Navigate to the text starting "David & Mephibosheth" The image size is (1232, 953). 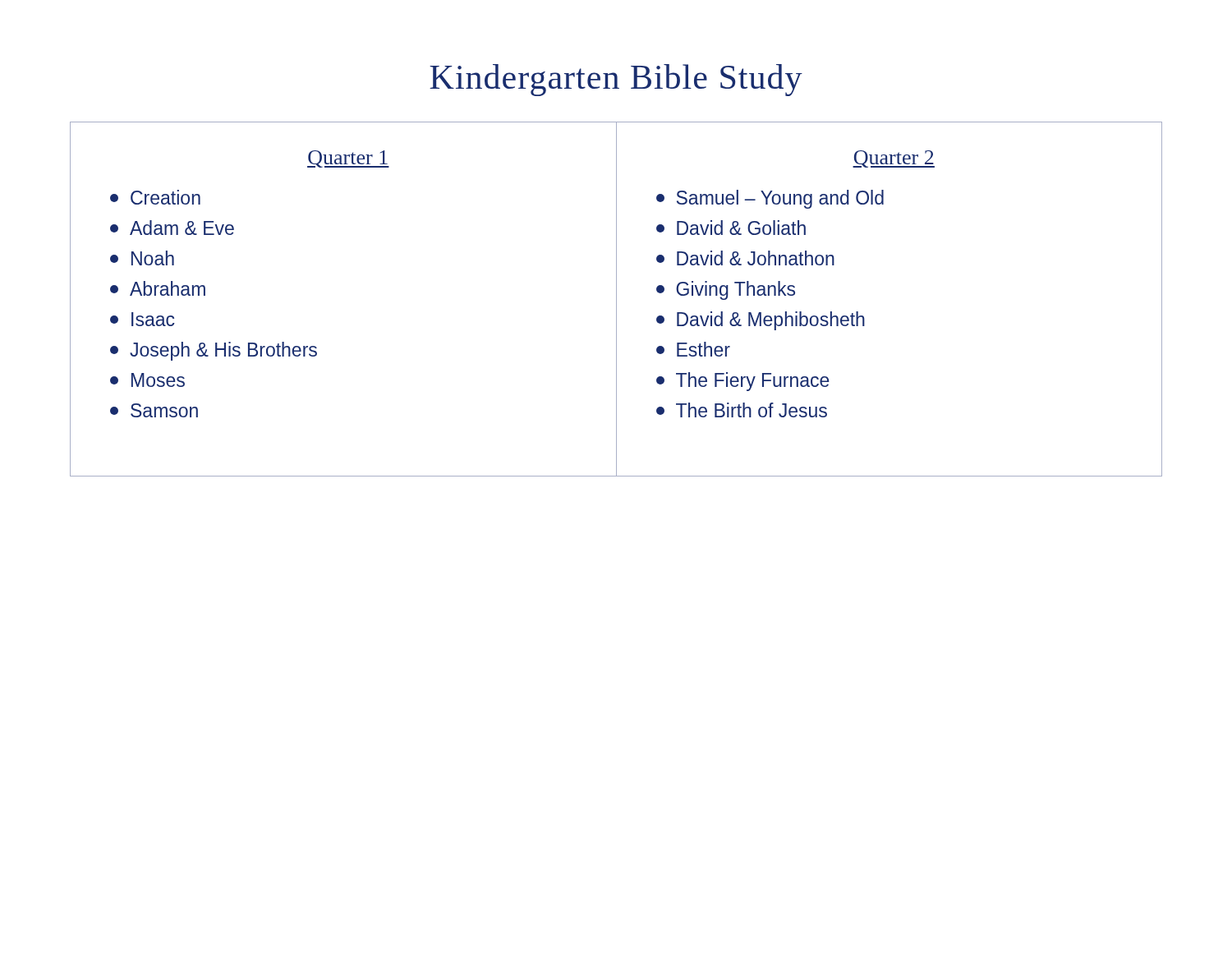[761, 320]
